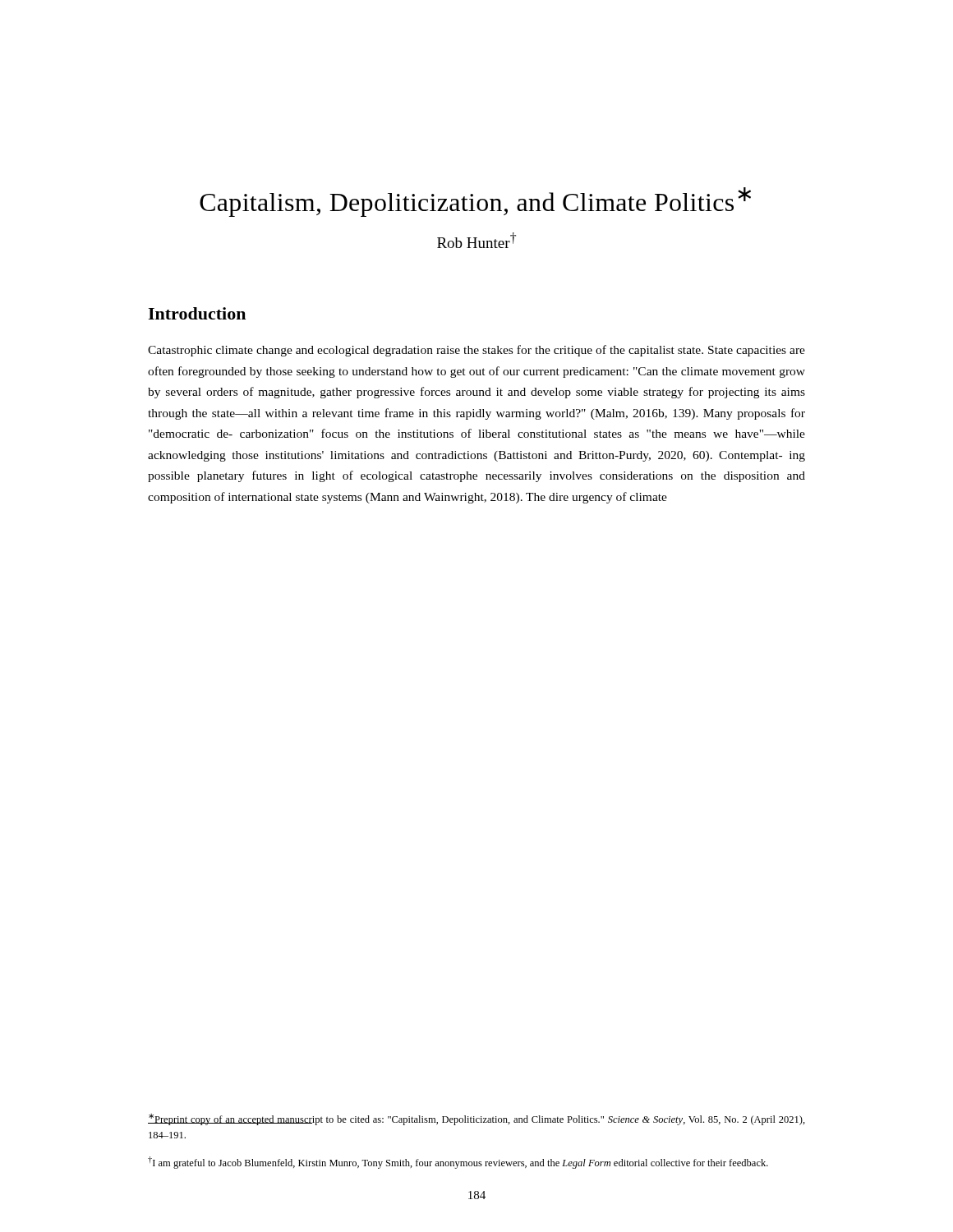This screenshot has height=1232, width=953.
Task: Locate the block of text that opens with "†I am grateful to Jacob Blumenfeld, Kirstin"
Action: pyautogui.click(x=476, y=1162)
